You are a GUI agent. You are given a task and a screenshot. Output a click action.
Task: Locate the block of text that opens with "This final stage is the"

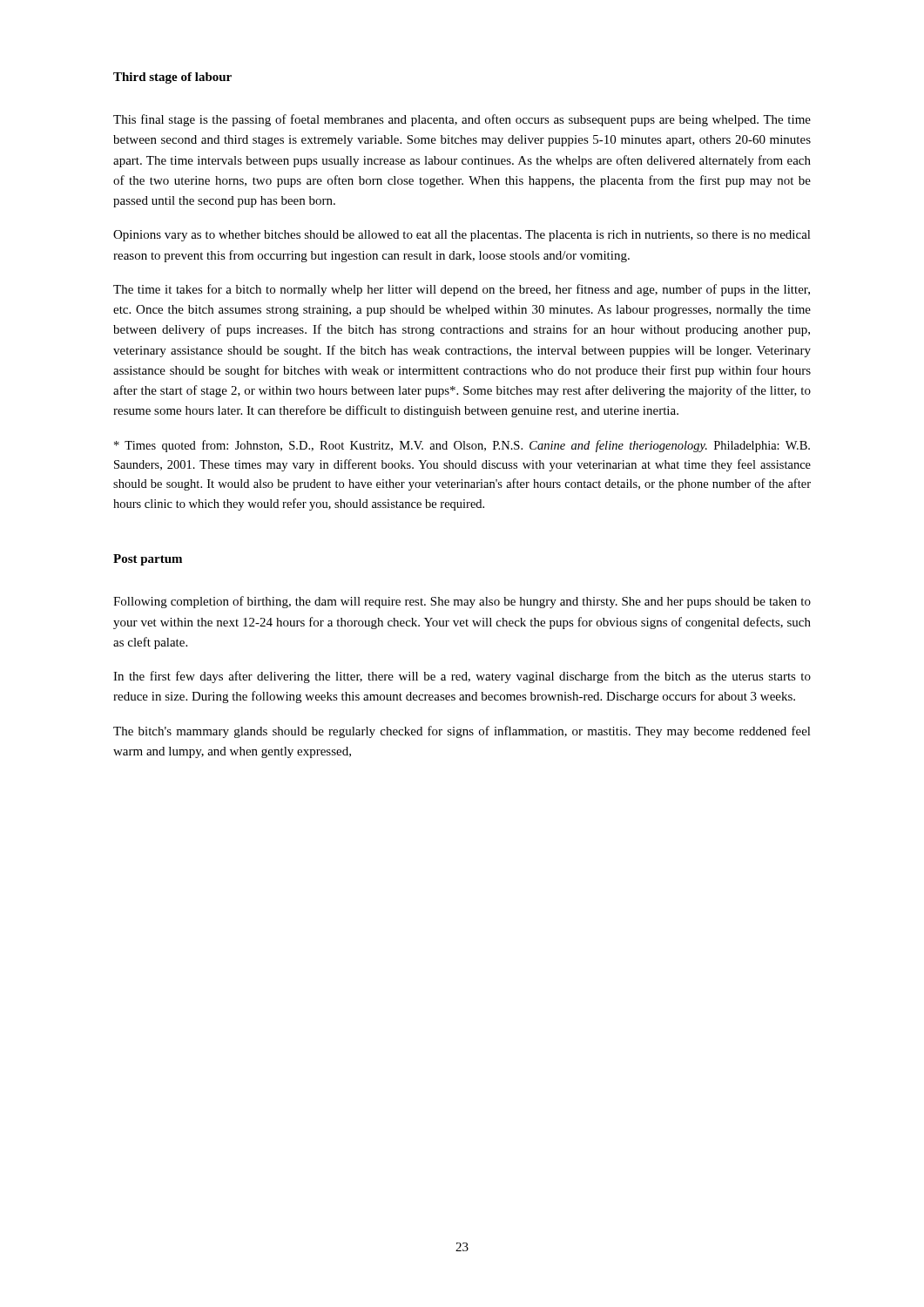pos(462,160)
